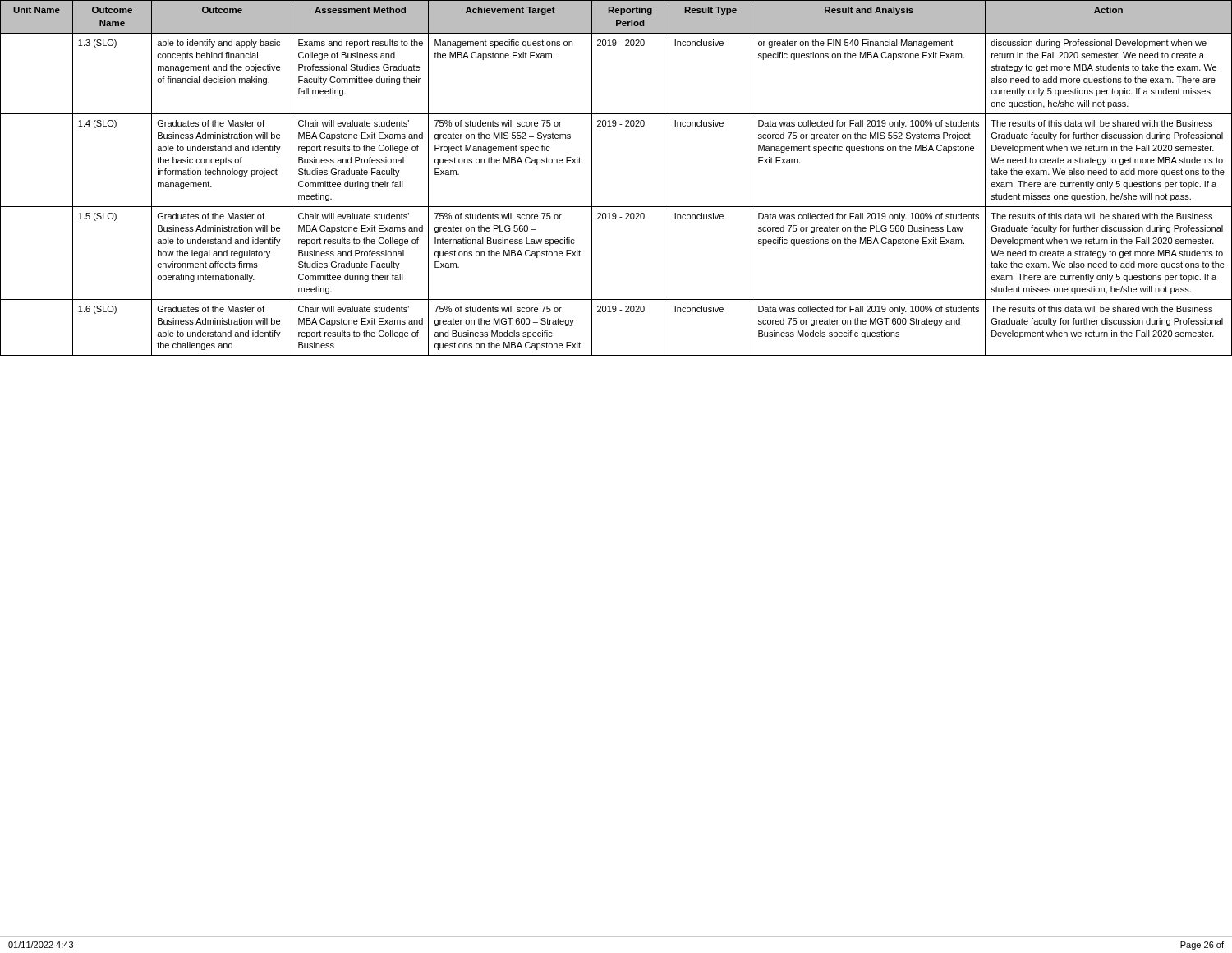Select the table

tap(616, 178)
